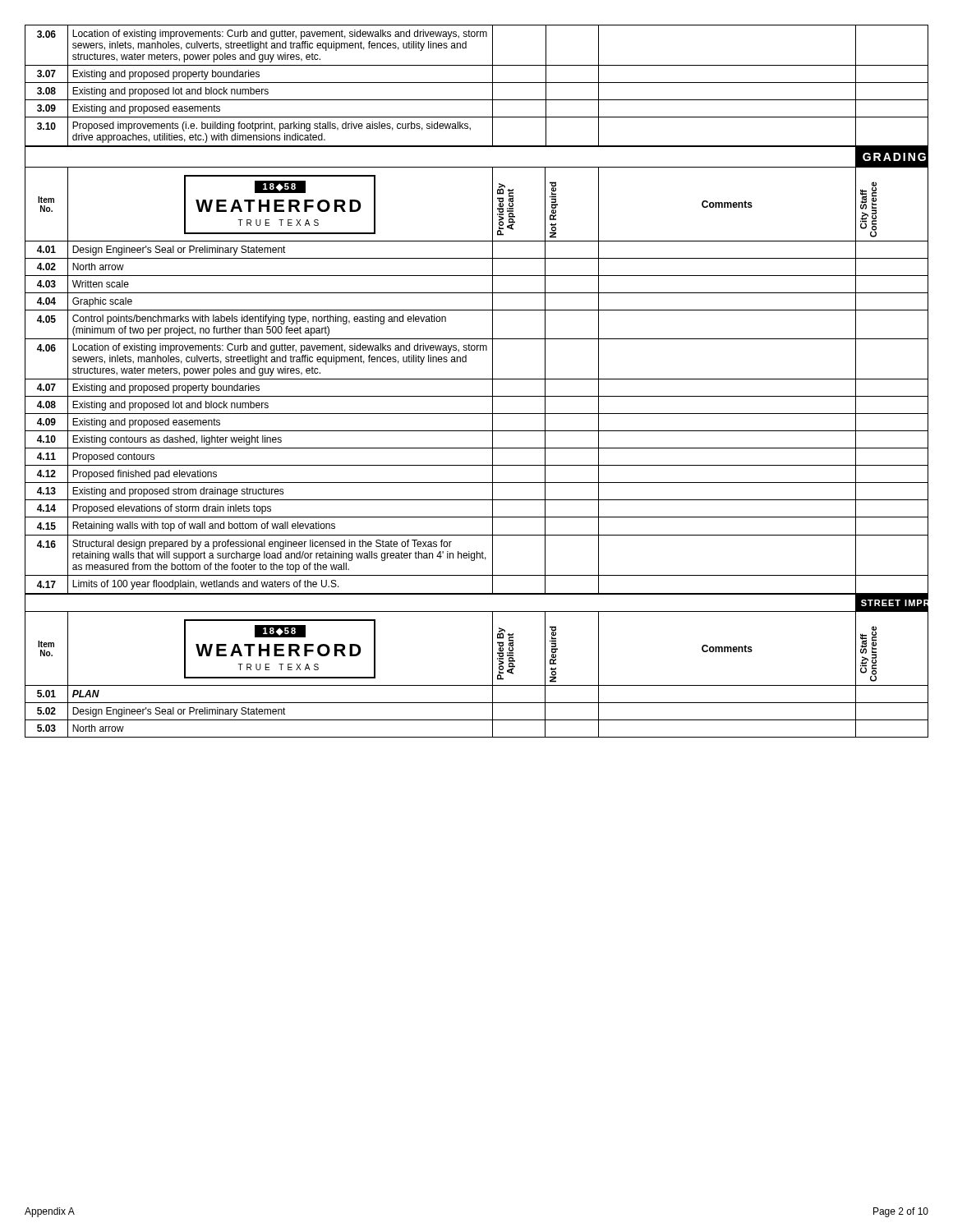
Task: Click on the table containing "Existing and proposed easements"
Action: (x=476, y=85)
